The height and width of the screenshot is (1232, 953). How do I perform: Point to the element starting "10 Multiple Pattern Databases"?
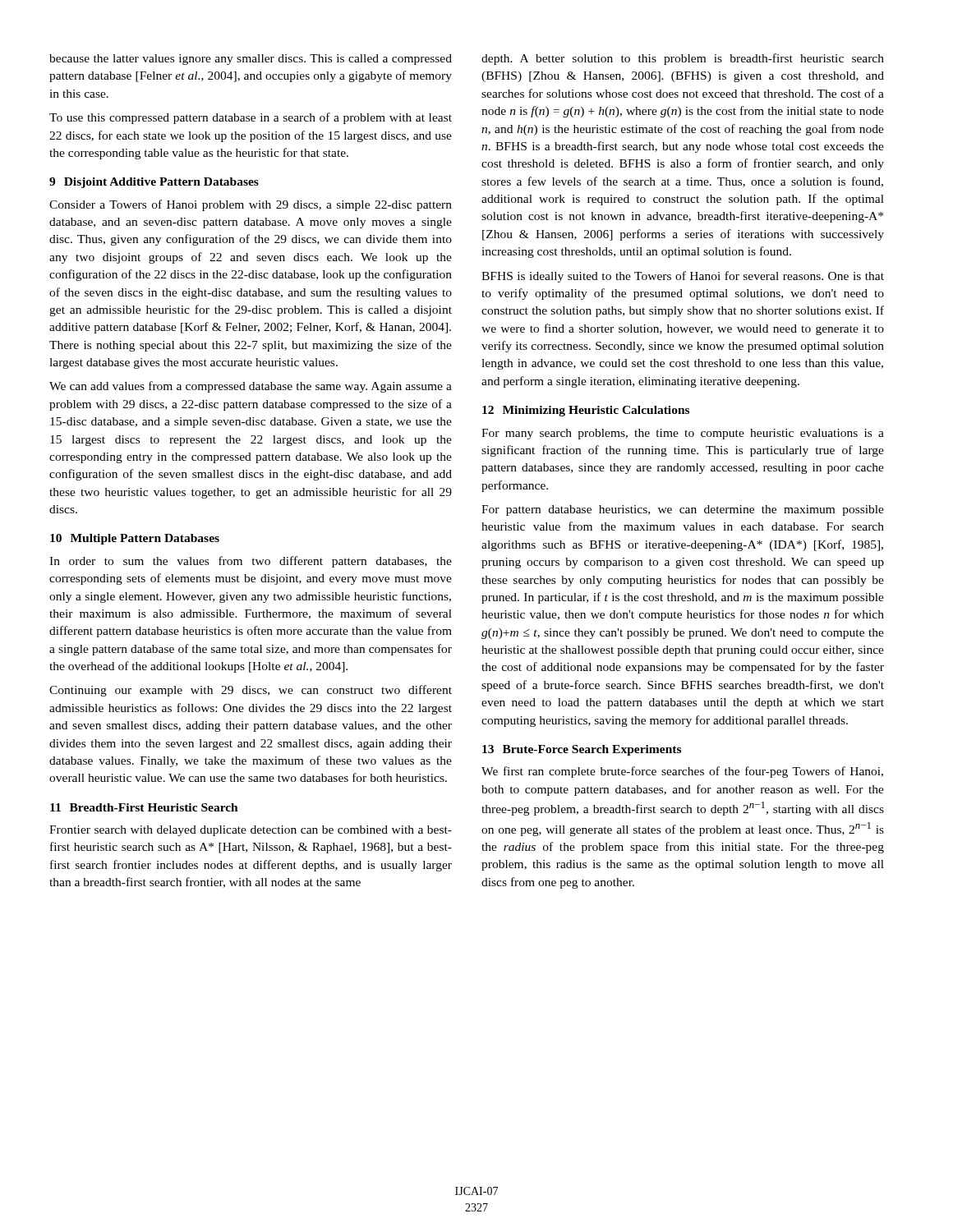[x=135, y=539]
